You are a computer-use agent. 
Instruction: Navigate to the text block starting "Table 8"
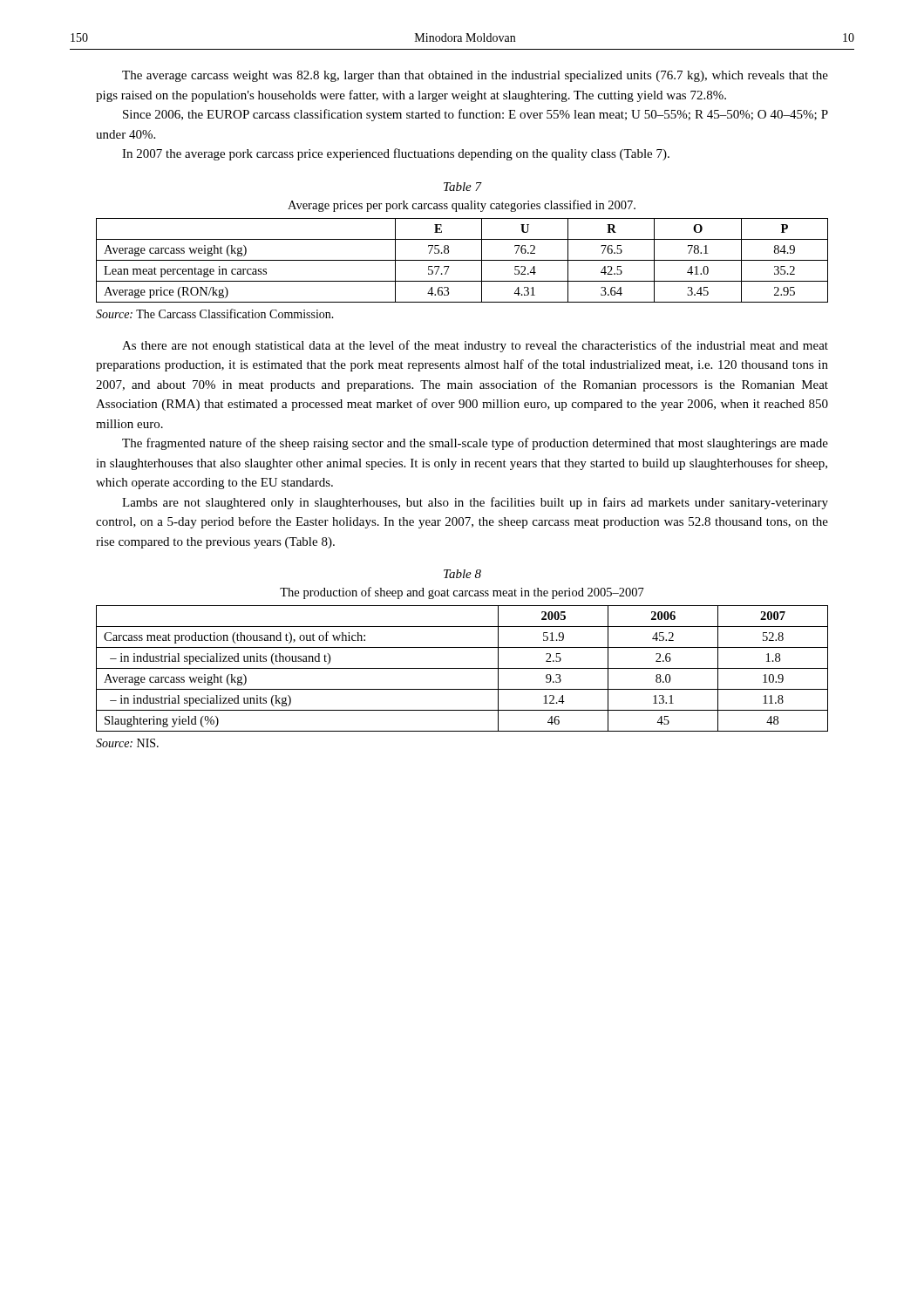click(x=462, y=574)
